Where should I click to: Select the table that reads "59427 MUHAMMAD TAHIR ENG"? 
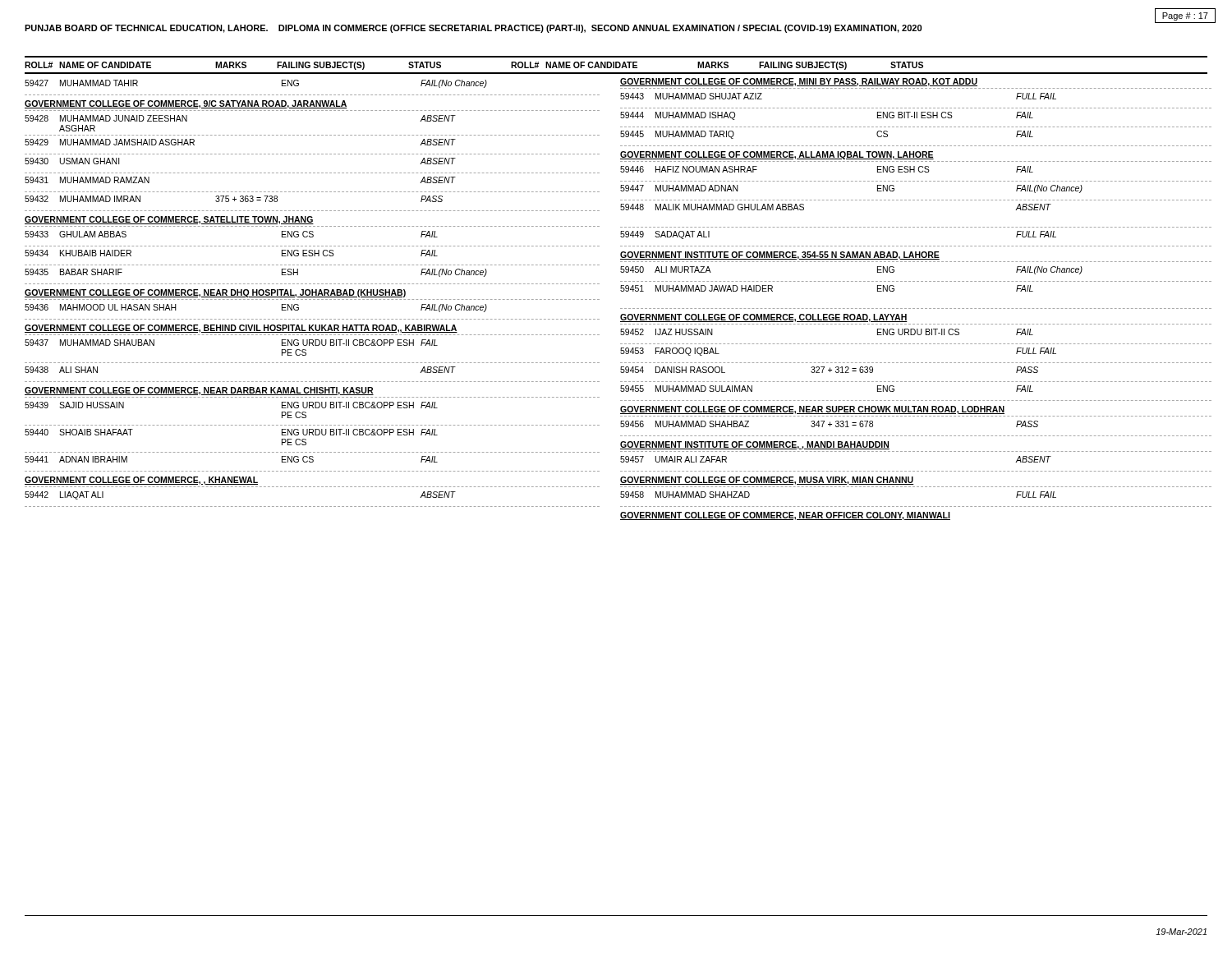pyautogui.click(x=312, y=292)
